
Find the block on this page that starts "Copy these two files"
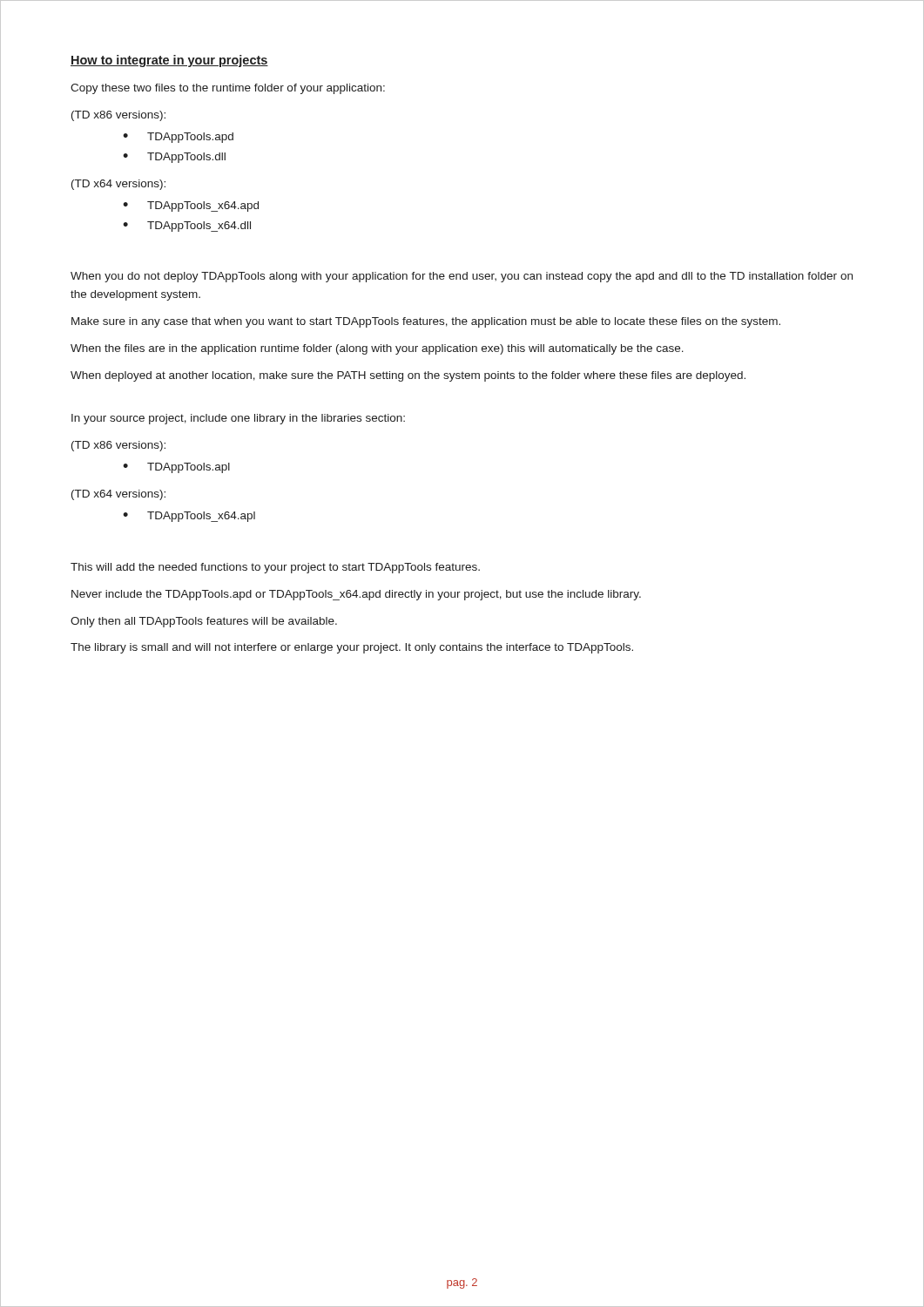(228, 88)
